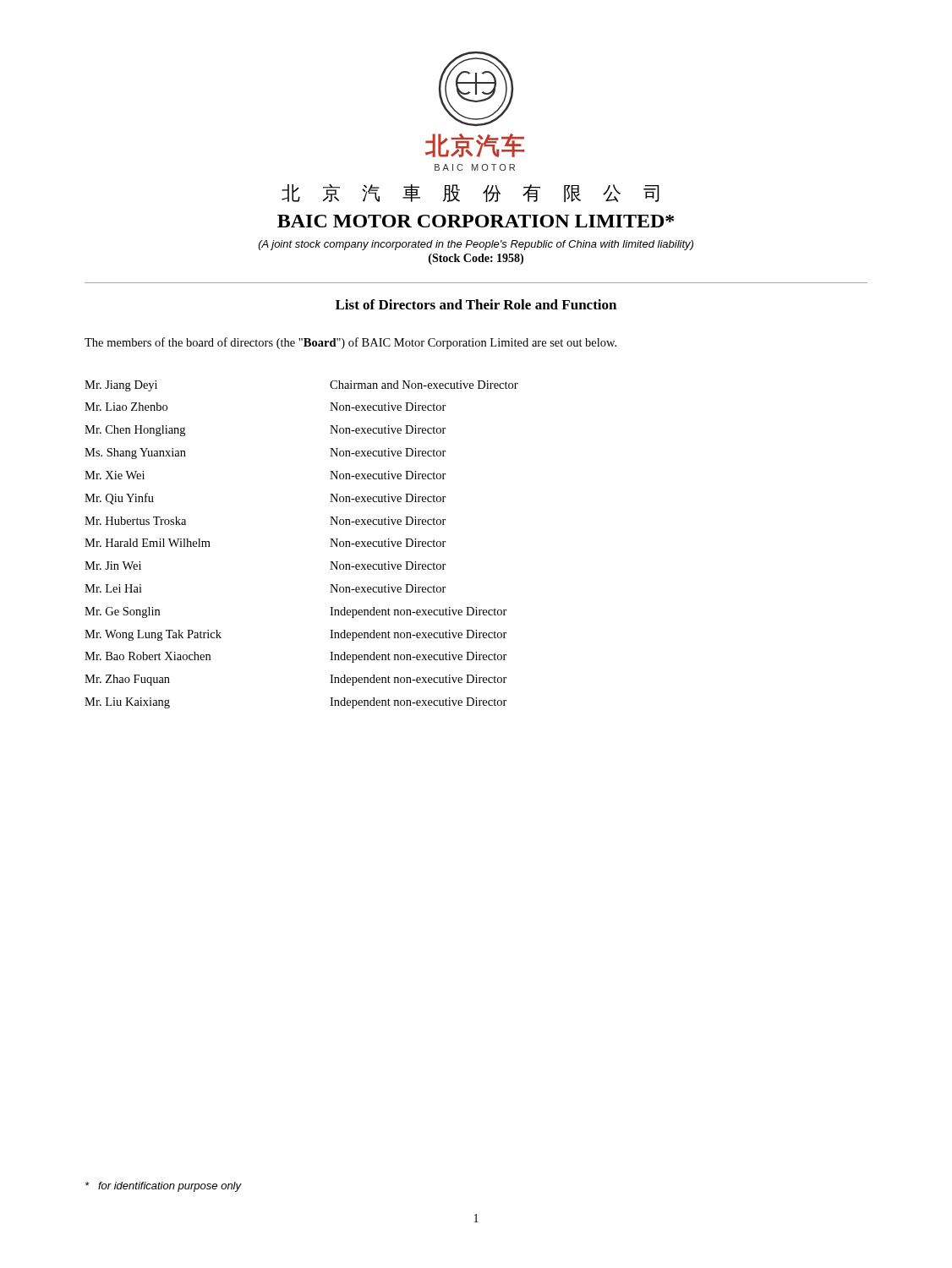Navigate to the element starting "The members of the"

[351, 342]
